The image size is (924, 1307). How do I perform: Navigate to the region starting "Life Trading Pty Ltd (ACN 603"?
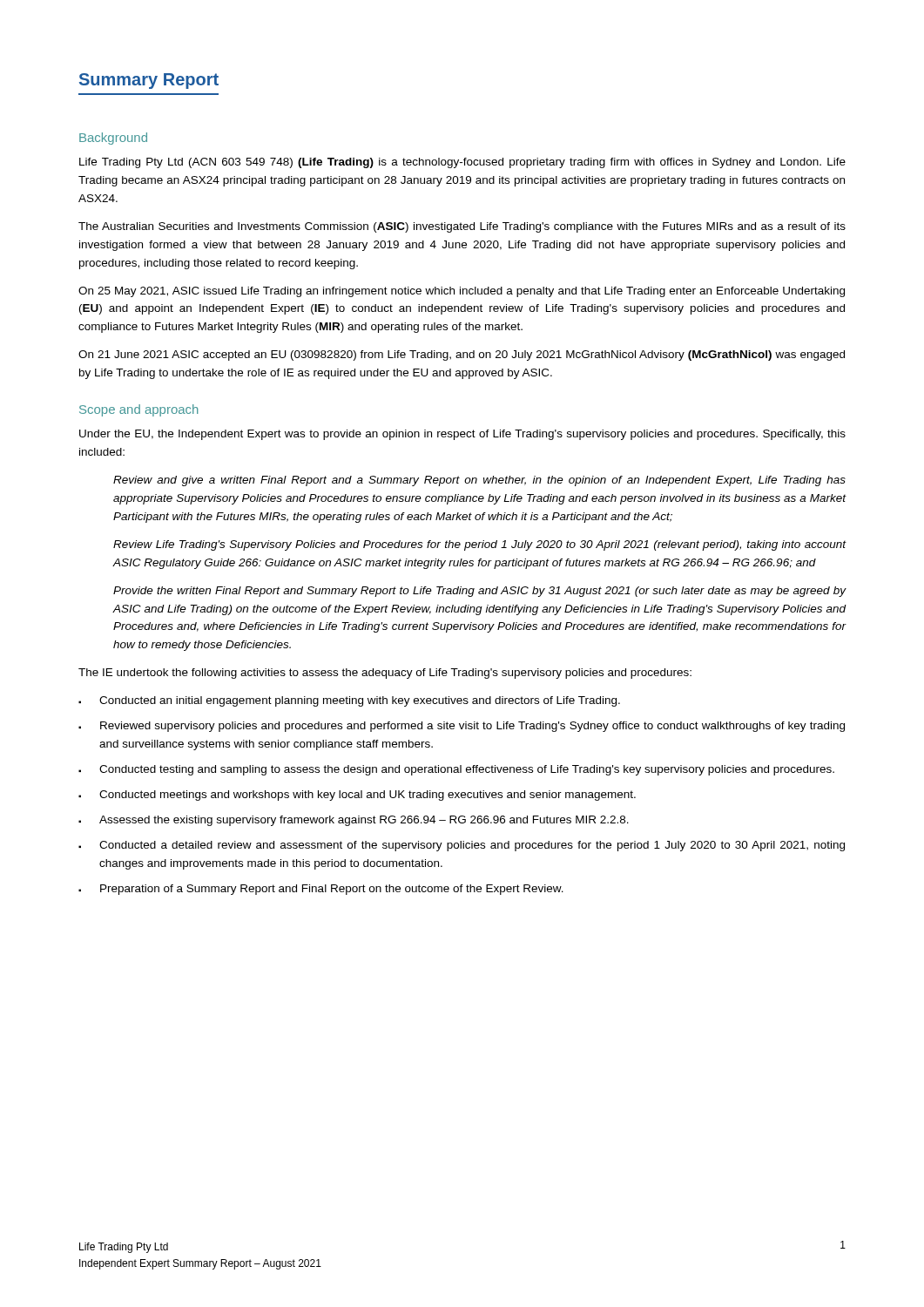click(462, 180)
